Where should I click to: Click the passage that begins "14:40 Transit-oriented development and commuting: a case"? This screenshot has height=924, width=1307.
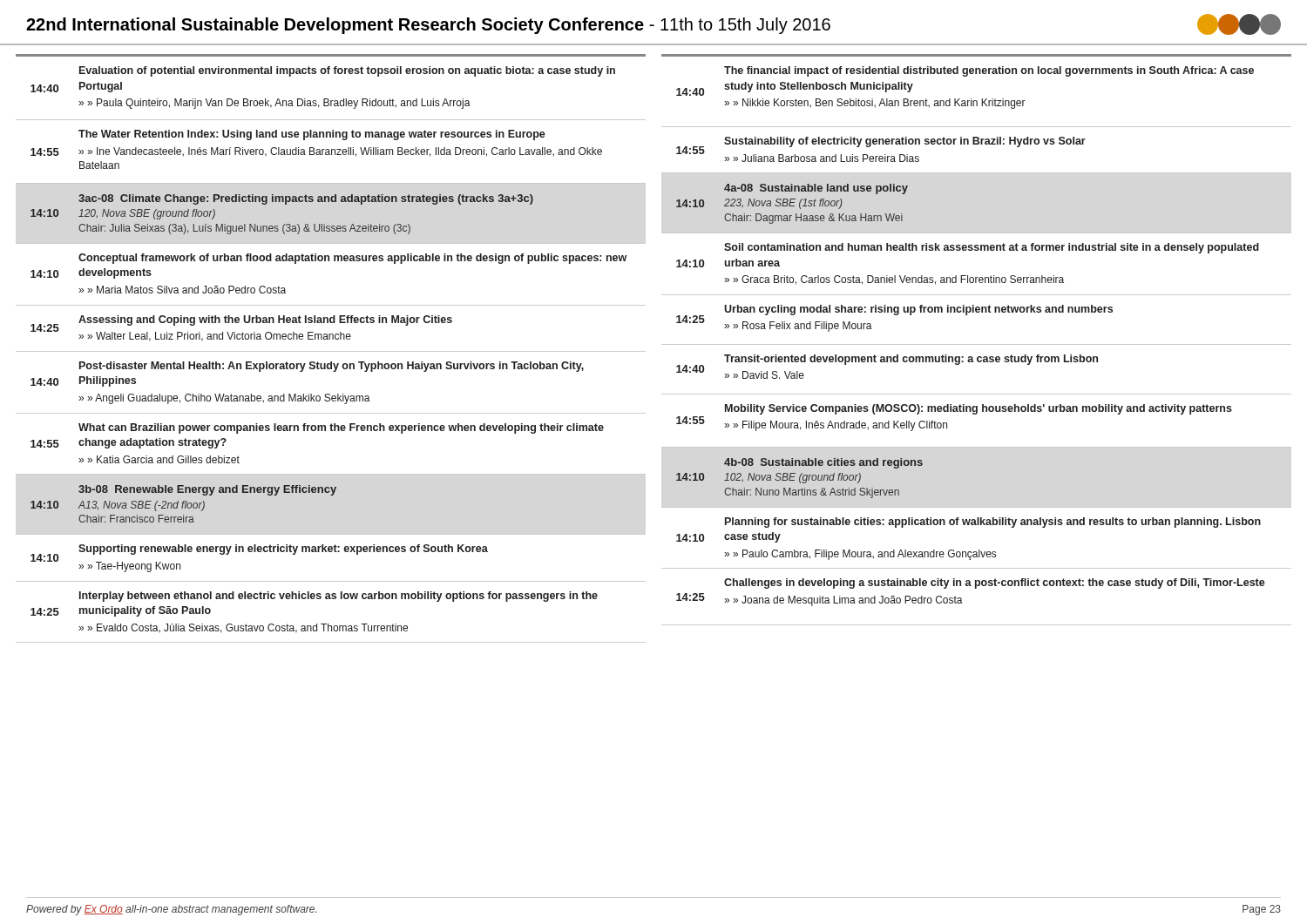pyautogui.click(x=976, y=369)
